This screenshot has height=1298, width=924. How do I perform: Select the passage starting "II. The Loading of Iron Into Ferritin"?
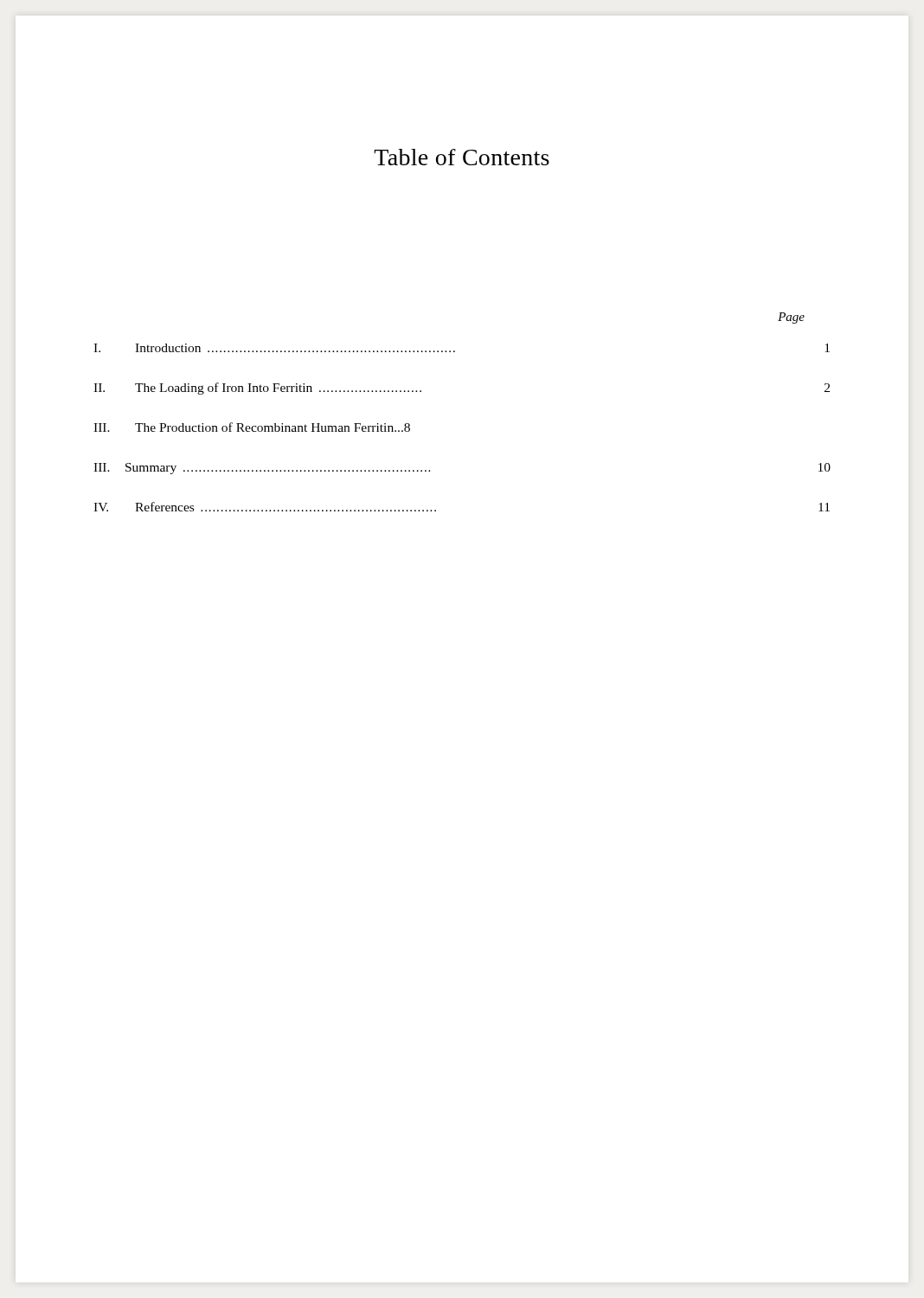click(224, 388)
